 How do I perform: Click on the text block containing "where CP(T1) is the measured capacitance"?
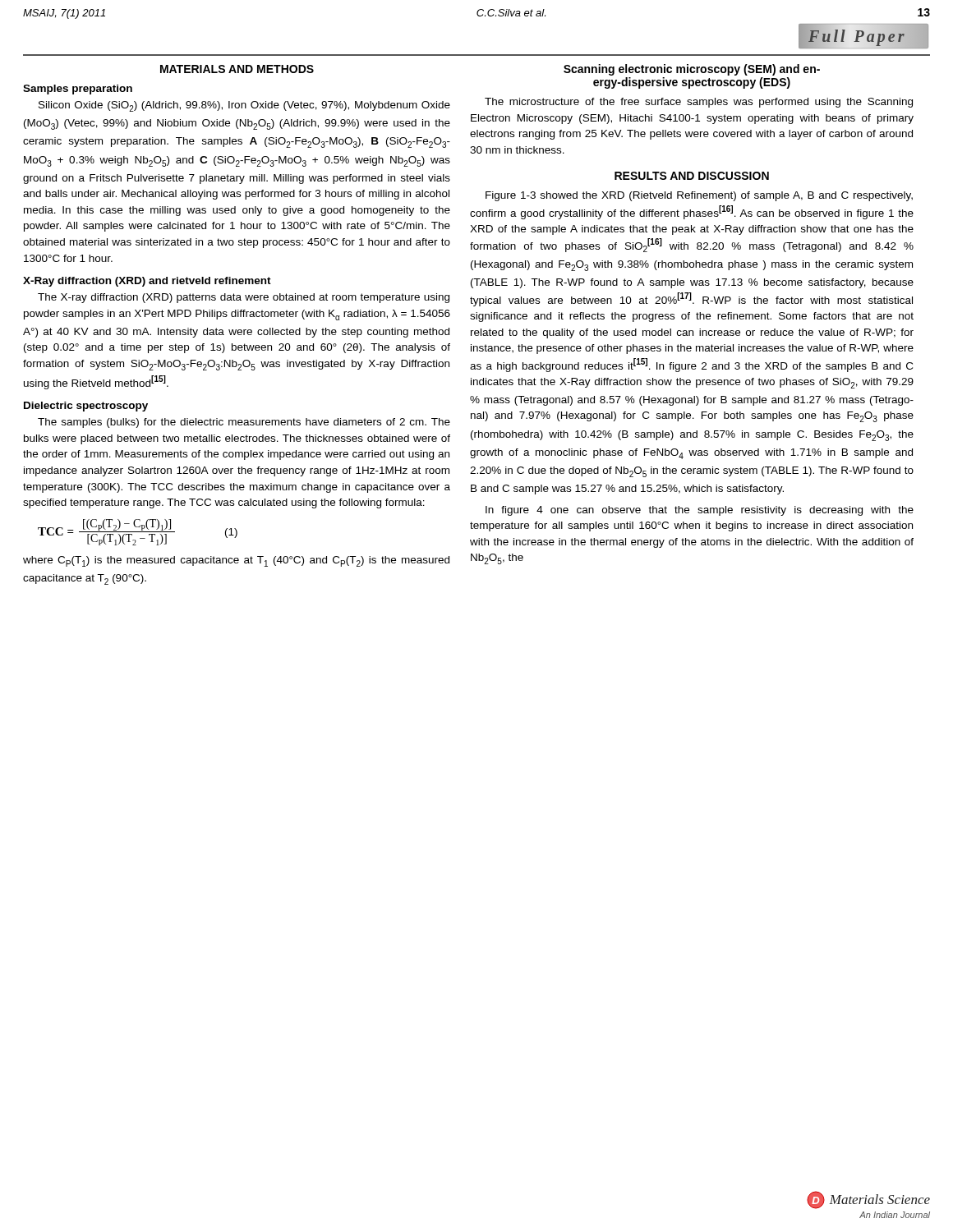[237, 570]
